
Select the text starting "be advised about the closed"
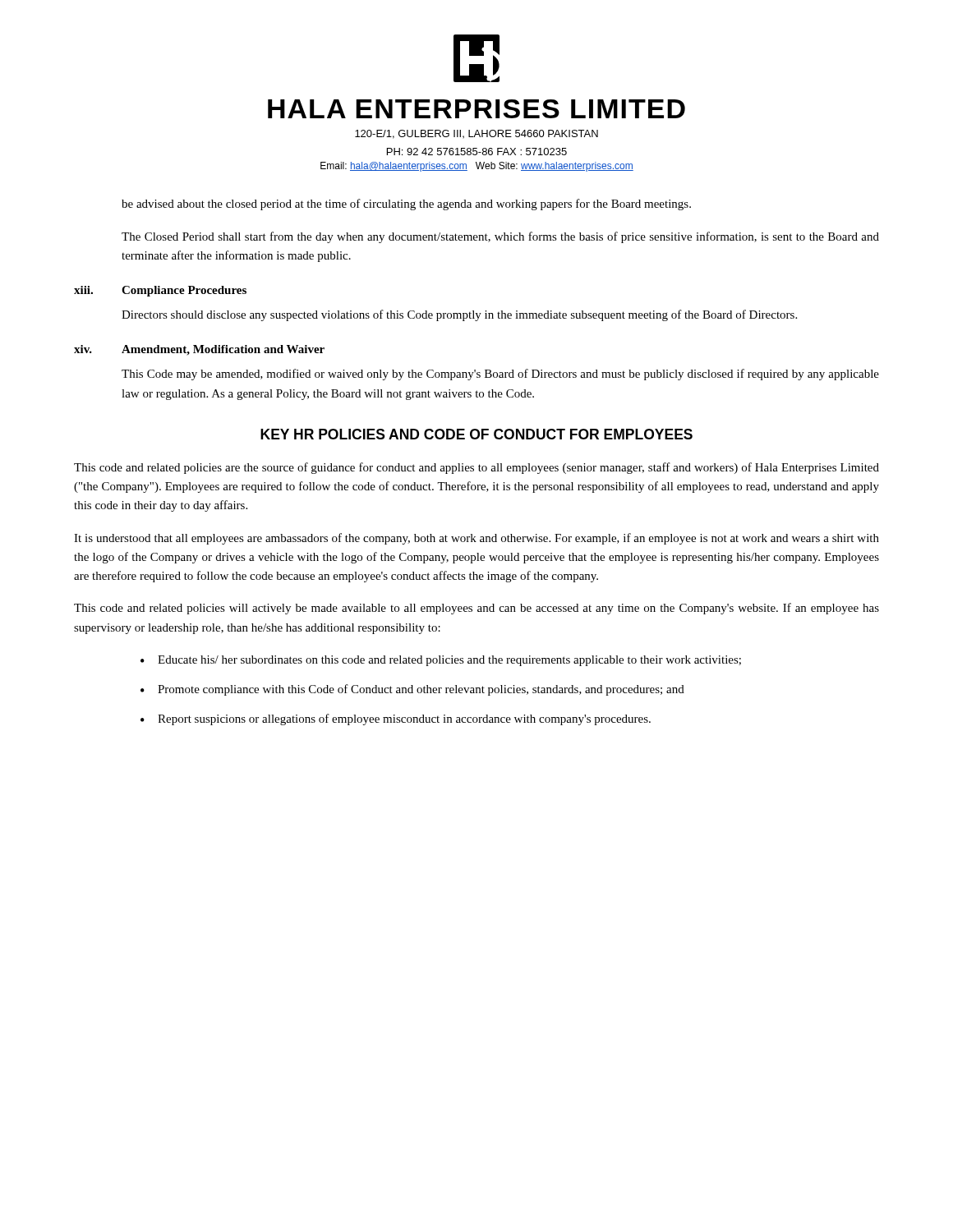click(500, 205)
